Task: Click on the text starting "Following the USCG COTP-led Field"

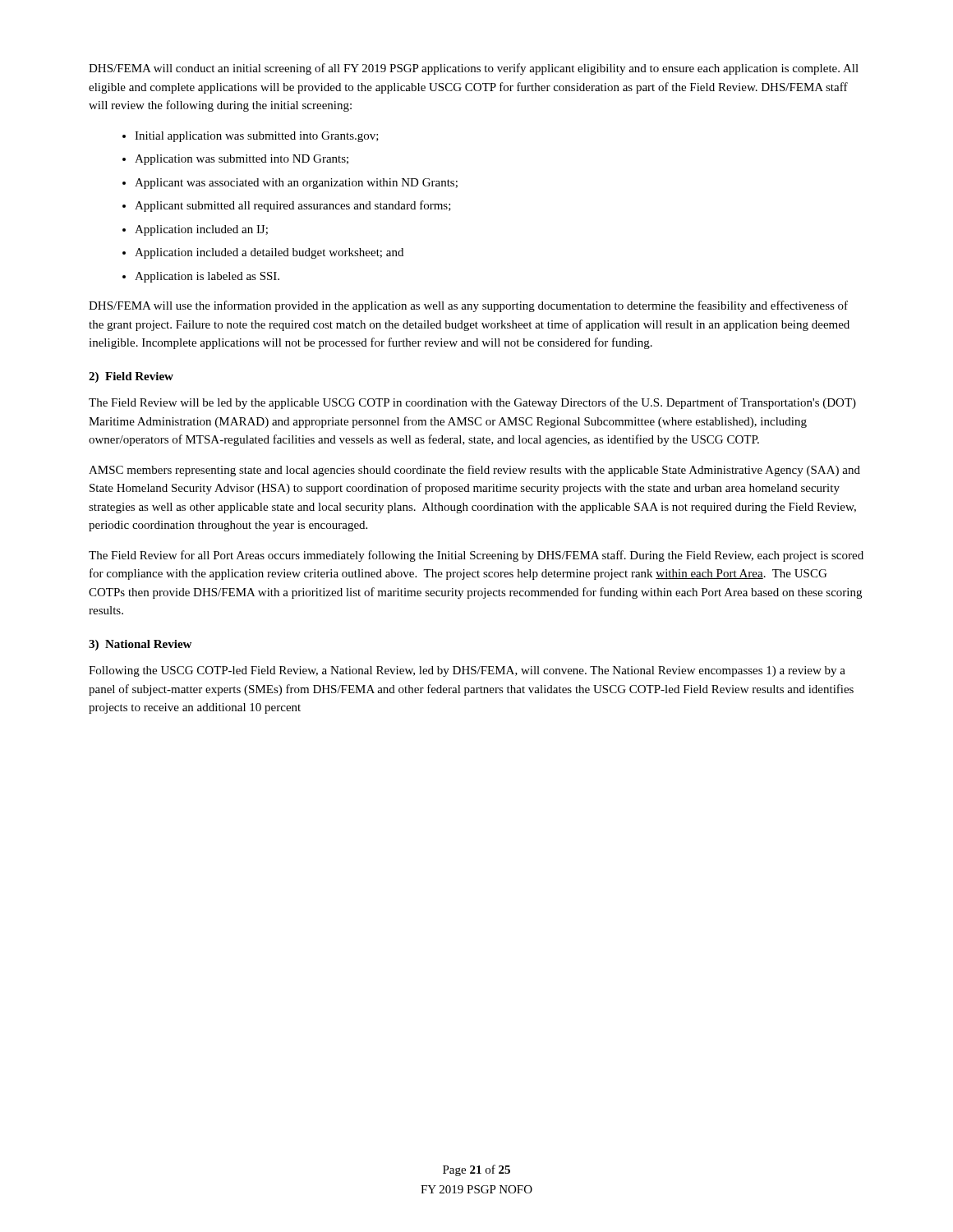Action: (x=471, y=689)
